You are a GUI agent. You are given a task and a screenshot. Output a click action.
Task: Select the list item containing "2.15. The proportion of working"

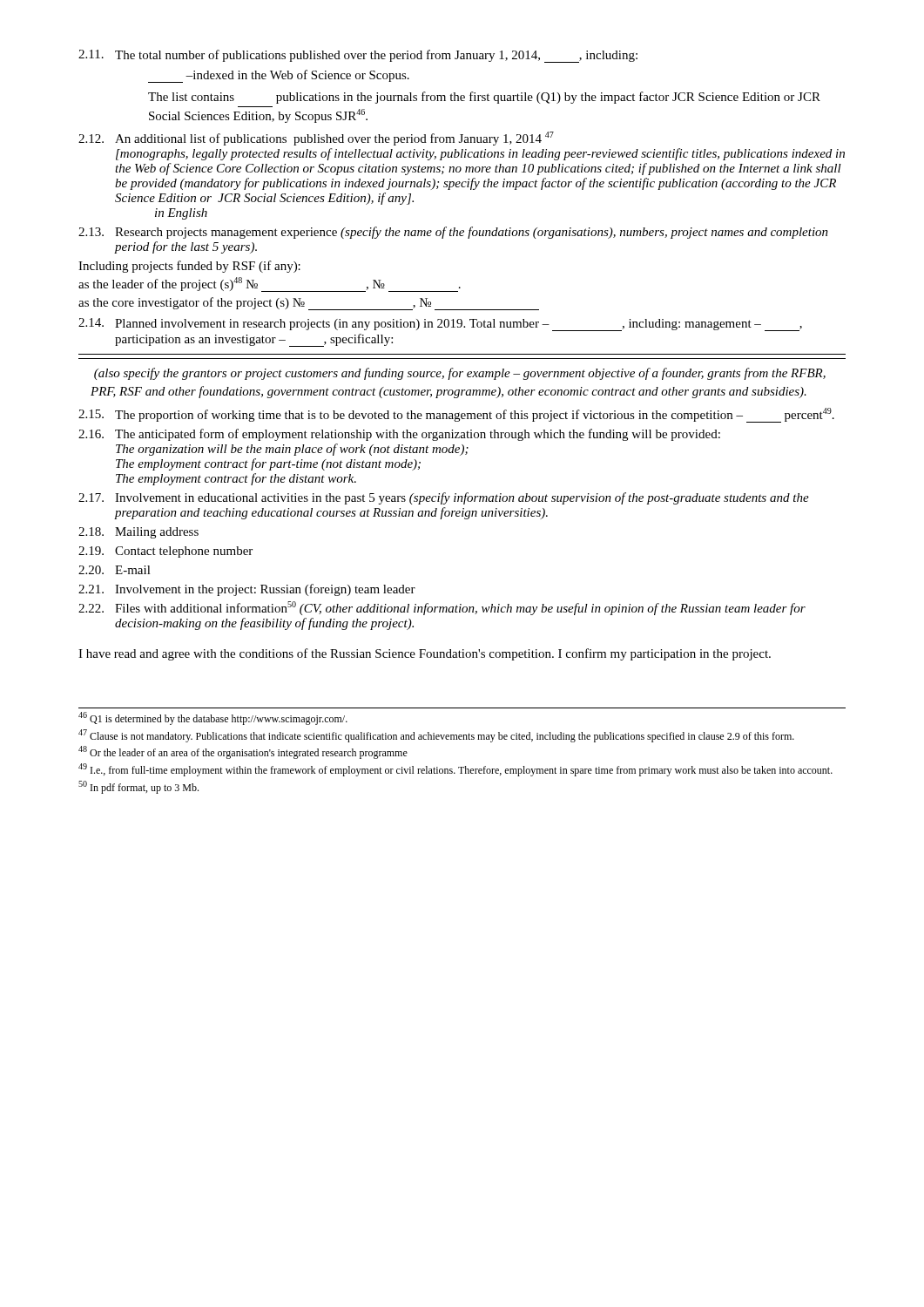(457, 415)
